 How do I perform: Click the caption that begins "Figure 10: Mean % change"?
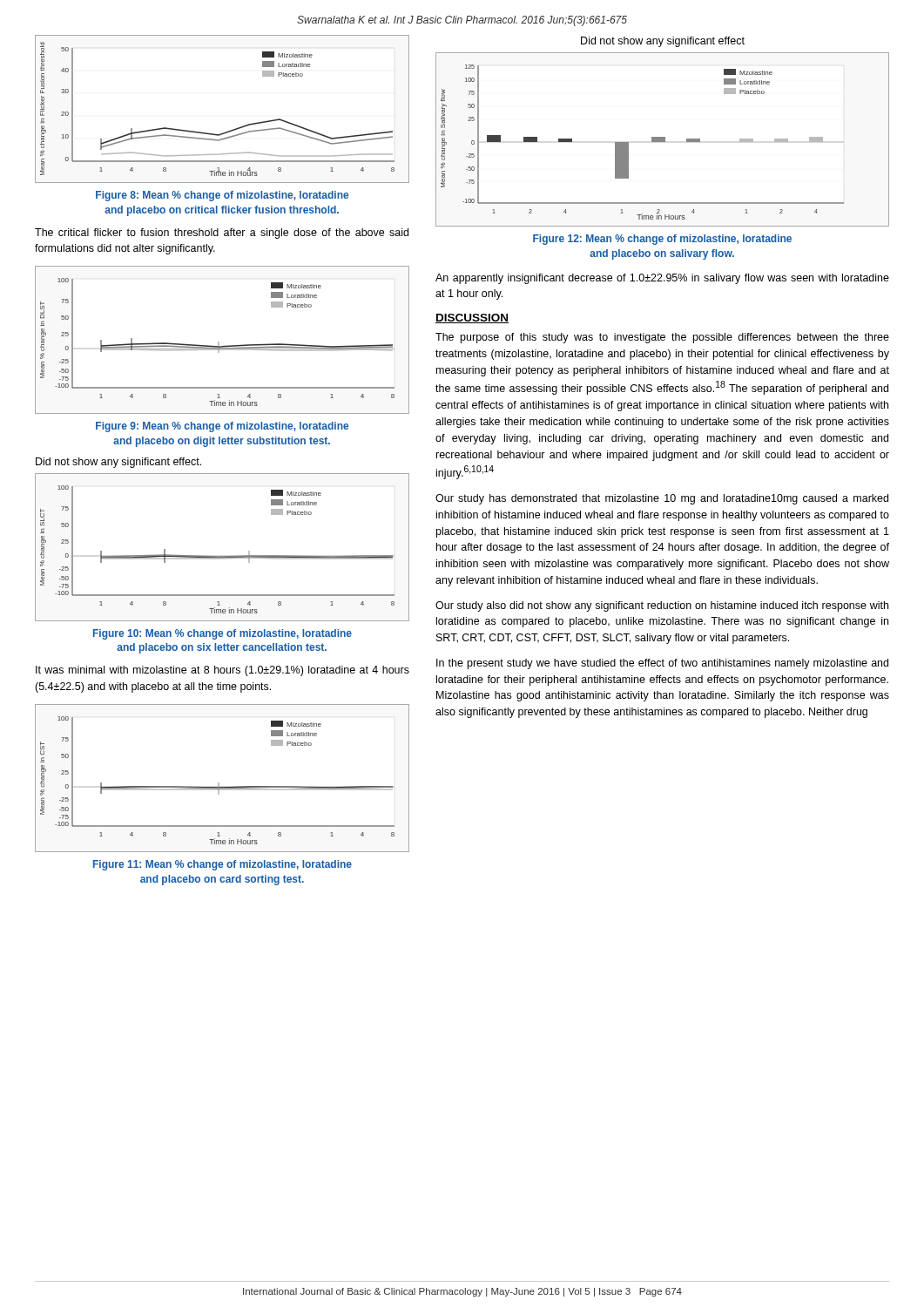tap(222, 640)
